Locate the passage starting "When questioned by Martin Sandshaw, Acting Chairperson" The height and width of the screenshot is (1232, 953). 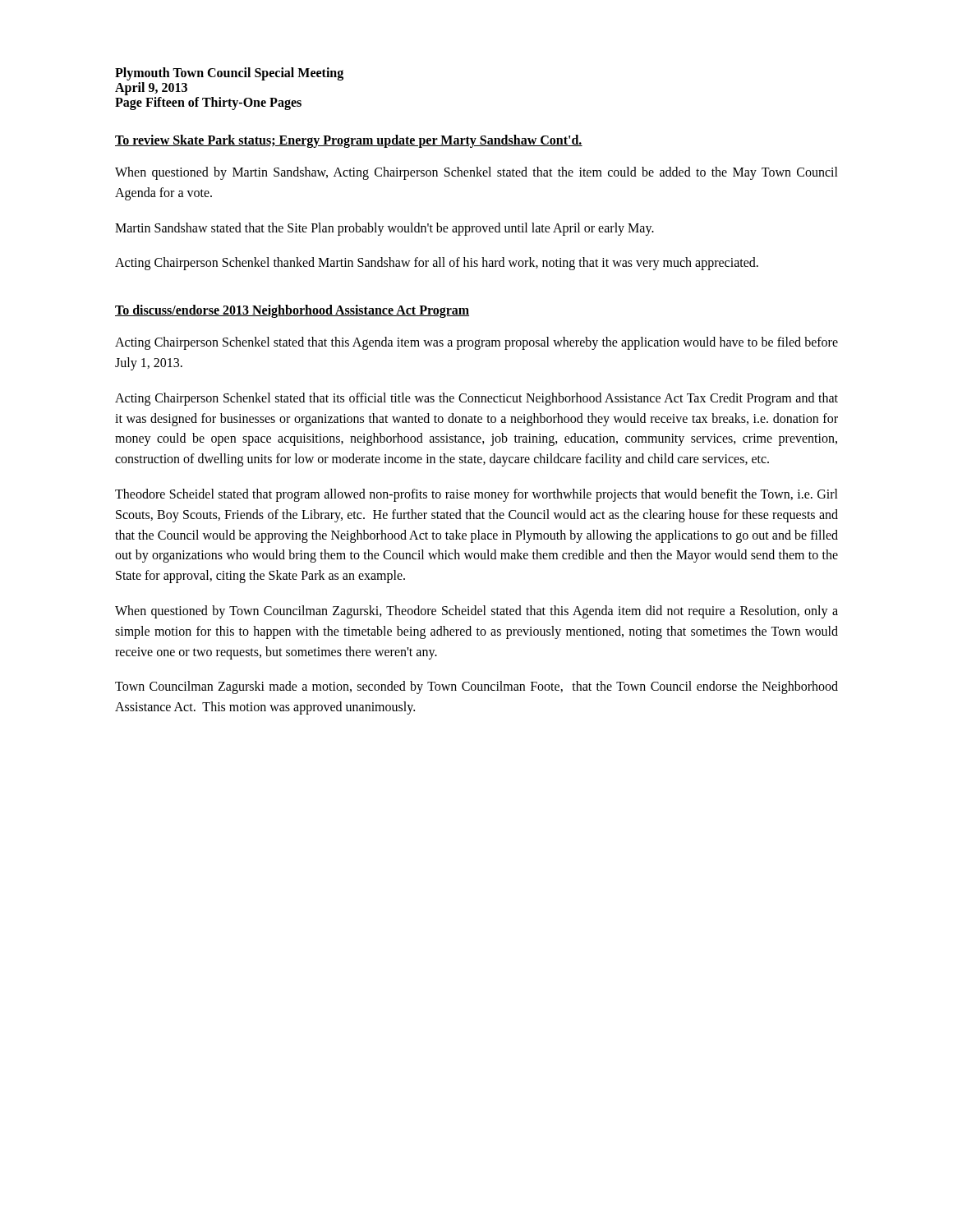[x=476, y=182]
